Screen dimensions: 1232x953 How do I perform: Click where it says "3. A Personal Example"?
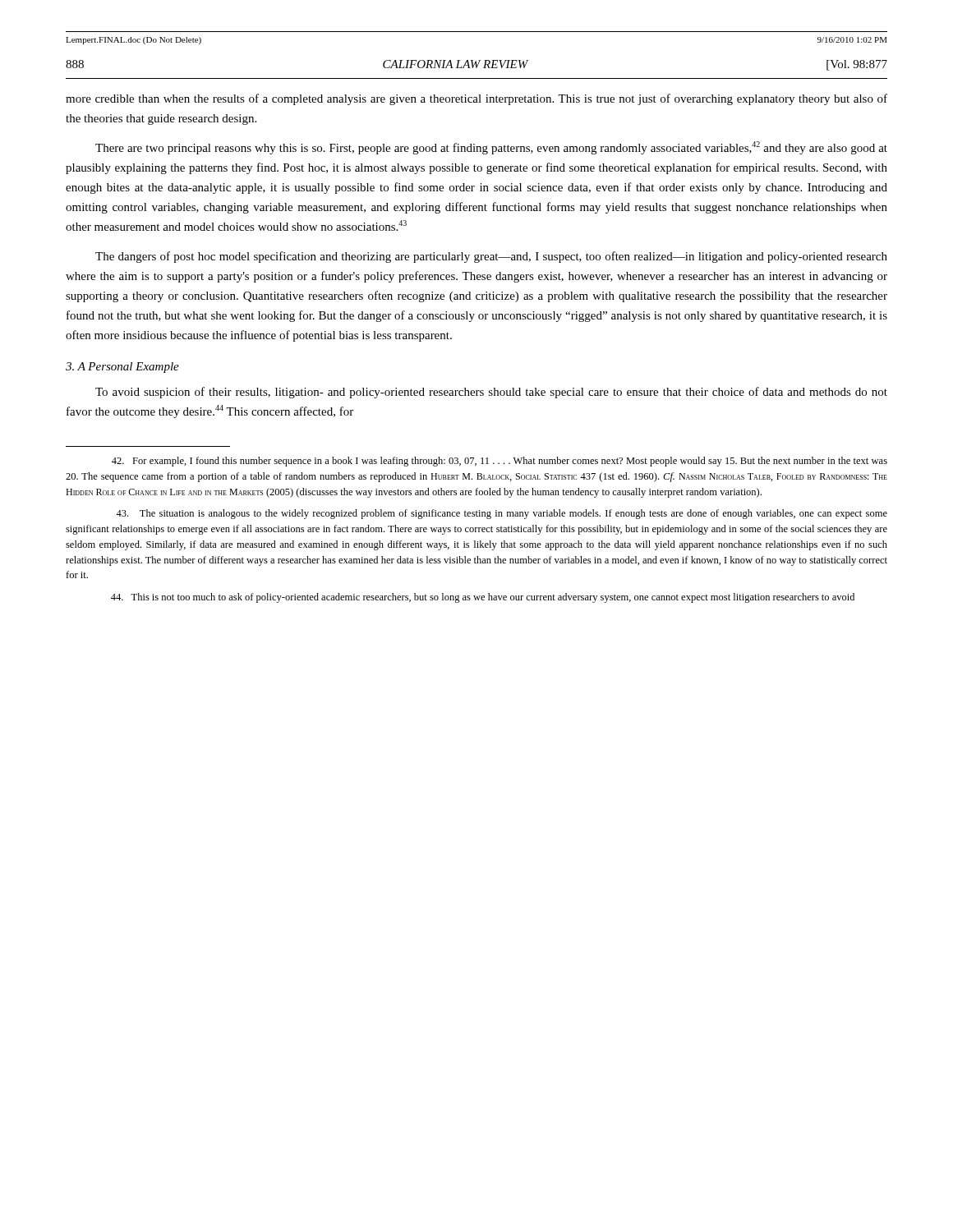[122, 366]
